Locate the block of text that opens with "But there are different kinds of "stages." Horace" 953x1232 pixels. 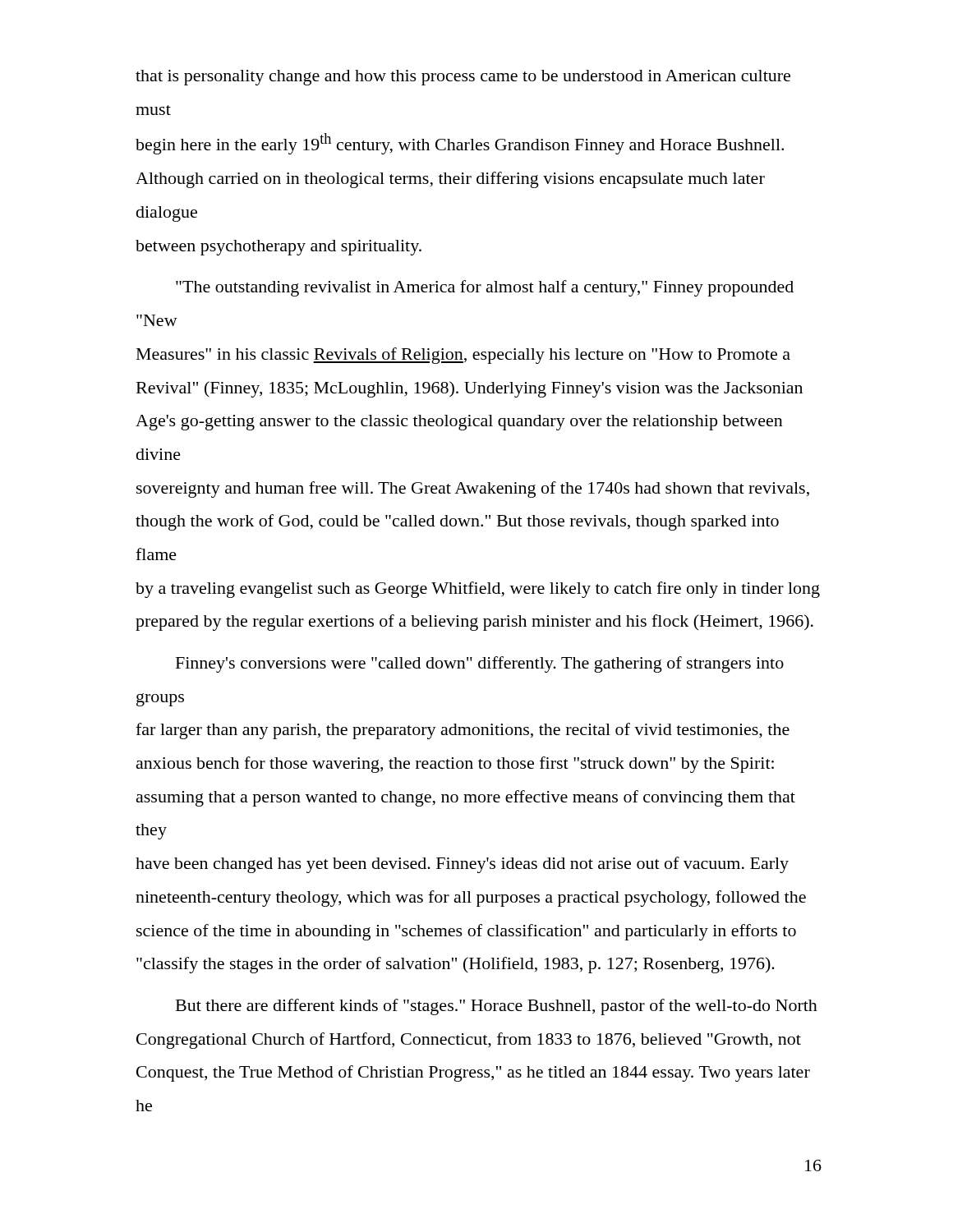click(497, 1007)
